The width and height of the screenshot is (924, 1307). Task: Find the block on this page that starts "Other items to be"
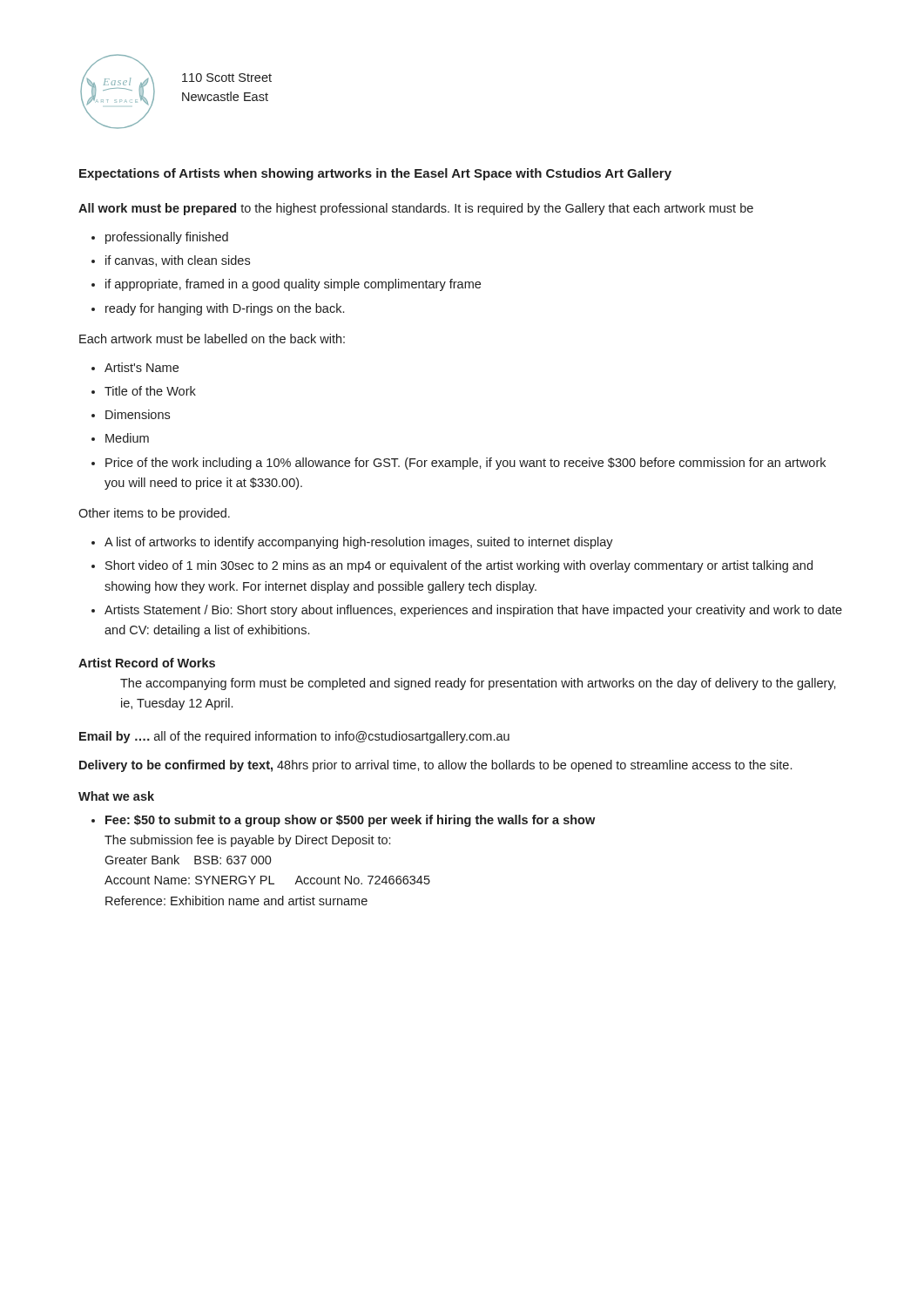click(155, 513)
